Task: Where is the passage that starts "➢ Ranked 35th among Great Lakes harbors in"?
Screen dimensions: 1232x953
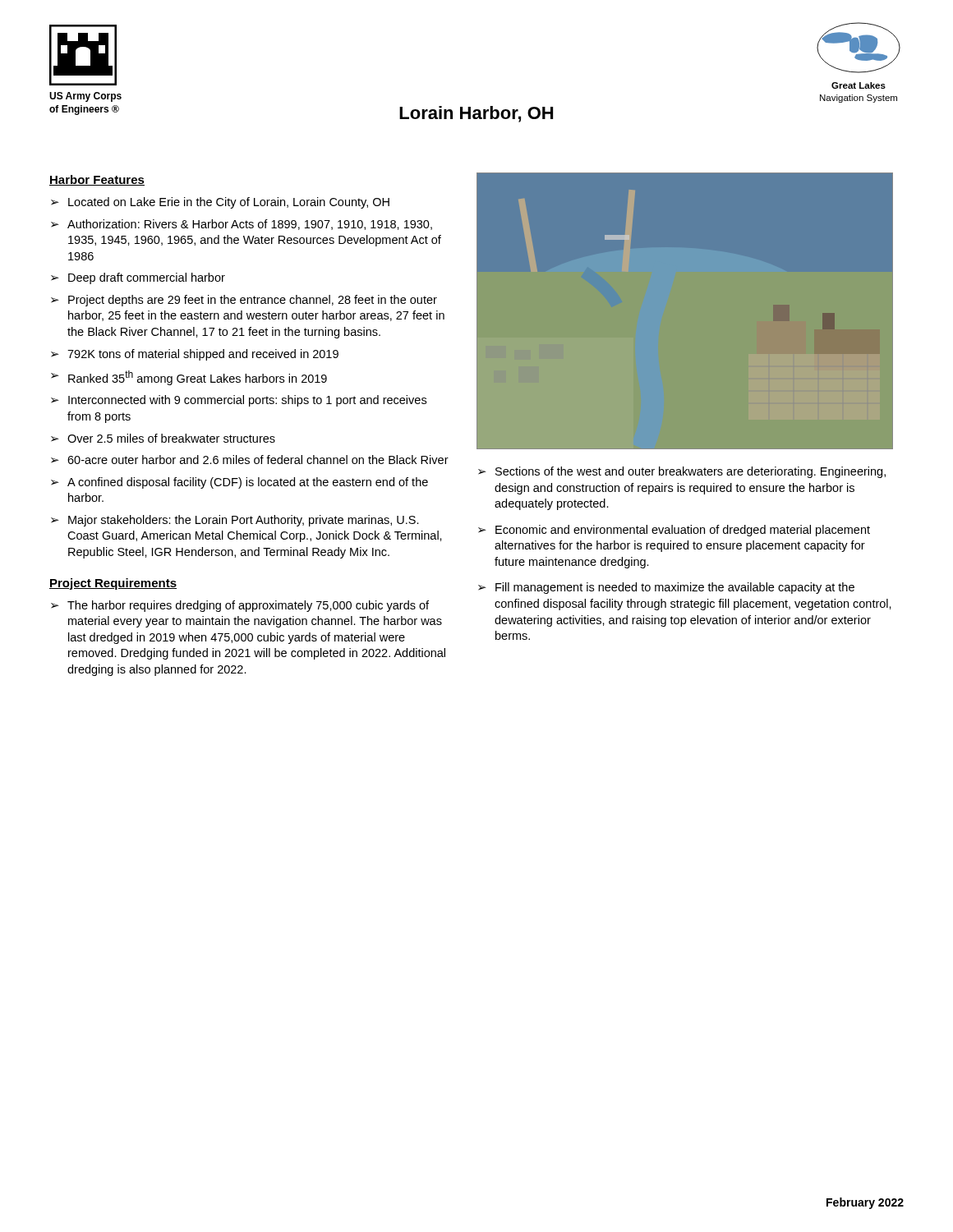Action: point(188,378)
